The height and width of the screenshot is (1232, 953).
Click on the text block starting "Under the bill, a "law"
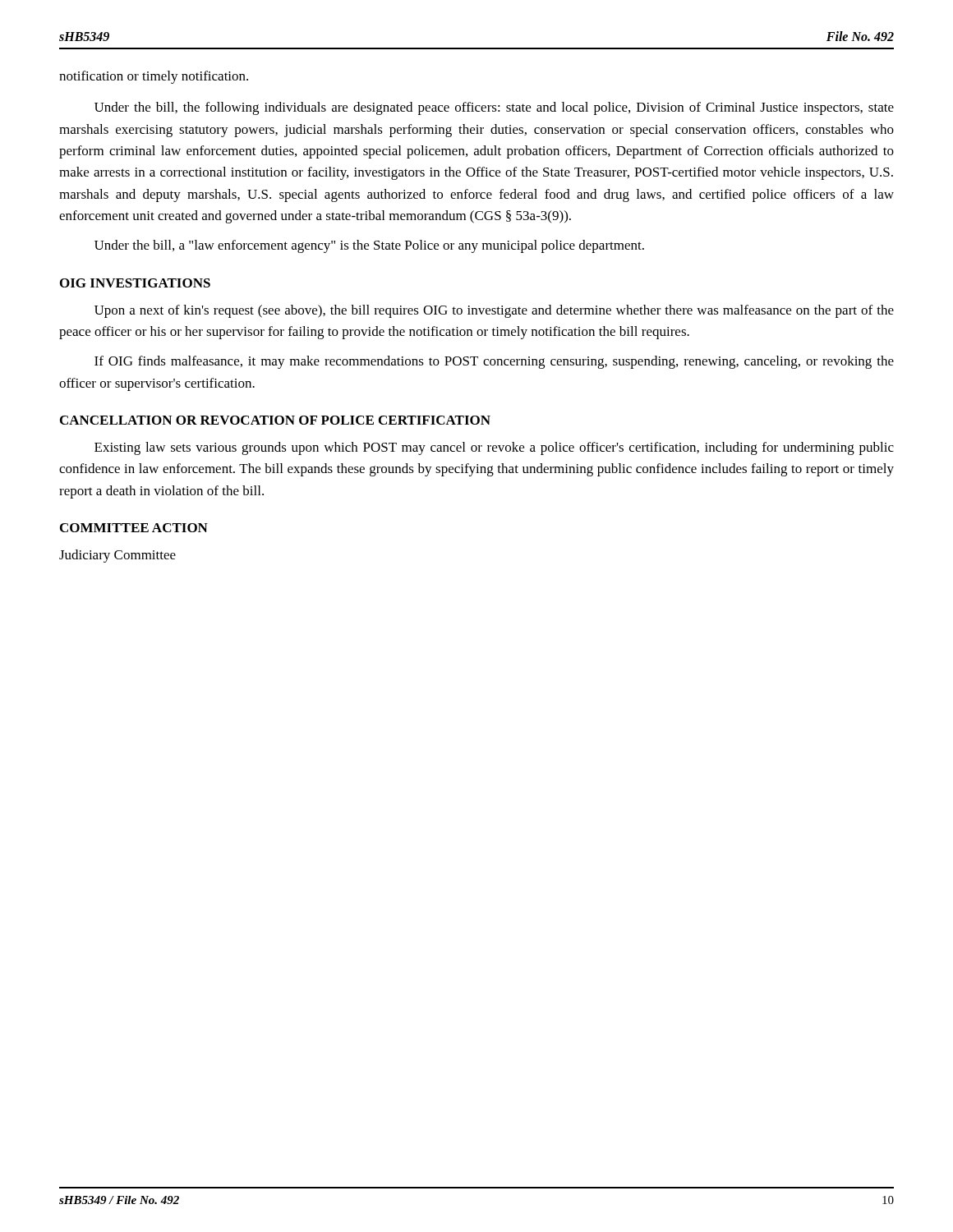(x=369, y=245)
